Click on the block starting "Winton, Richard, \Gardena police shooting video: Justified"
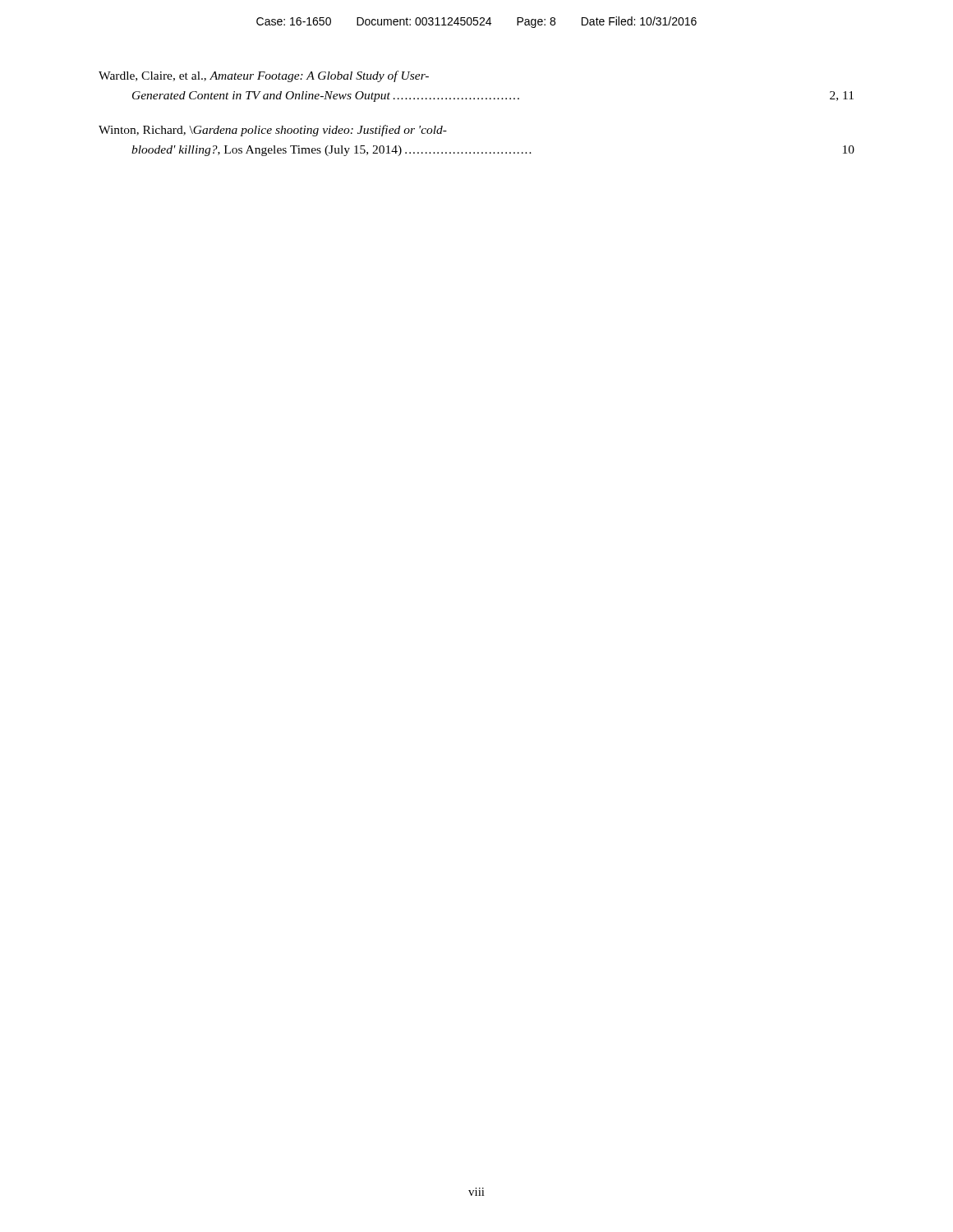Viewport: 953px width, 1232px height. (273, 131)
